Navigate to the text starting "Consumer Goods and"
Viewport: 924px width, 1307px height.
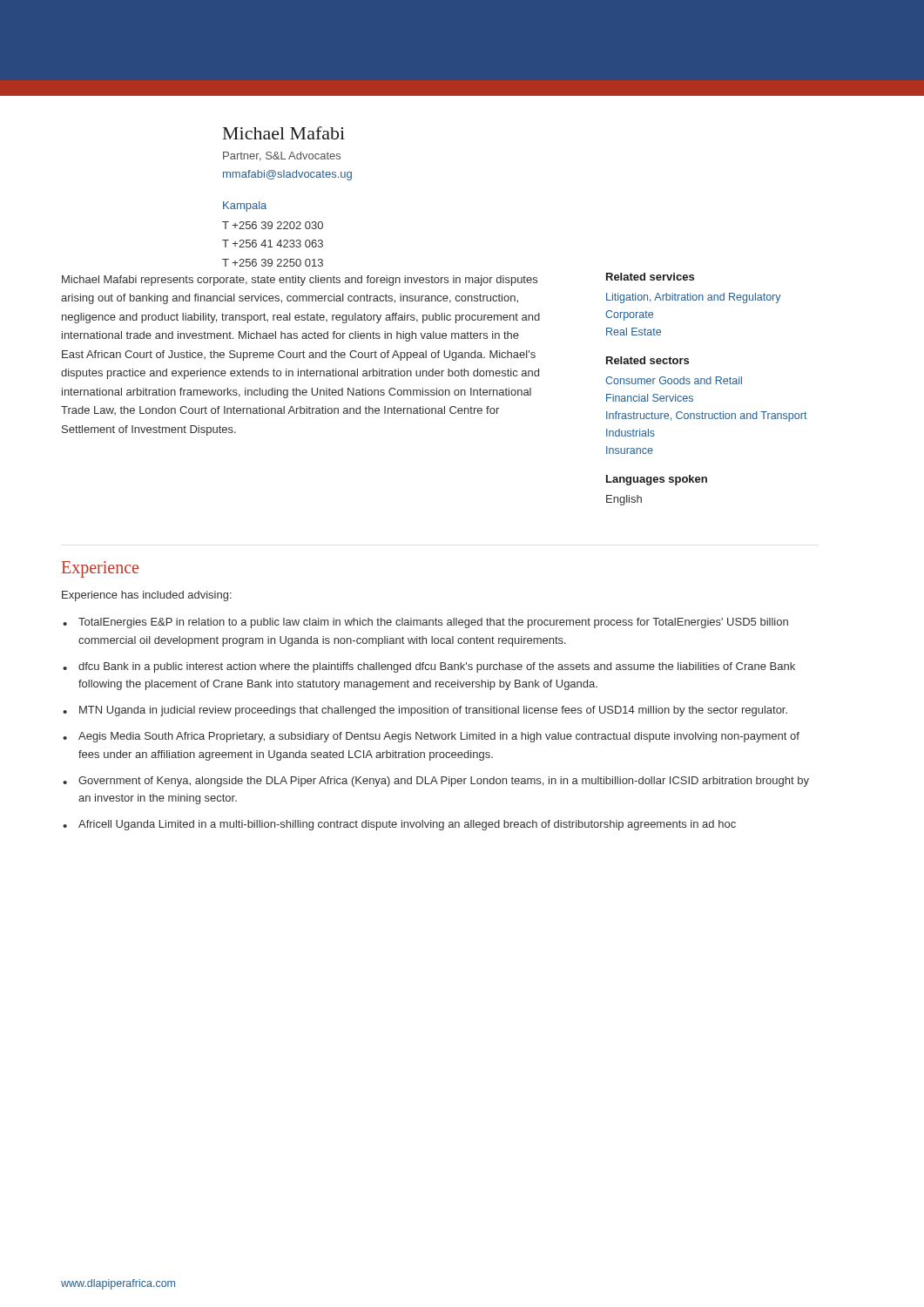674,381
